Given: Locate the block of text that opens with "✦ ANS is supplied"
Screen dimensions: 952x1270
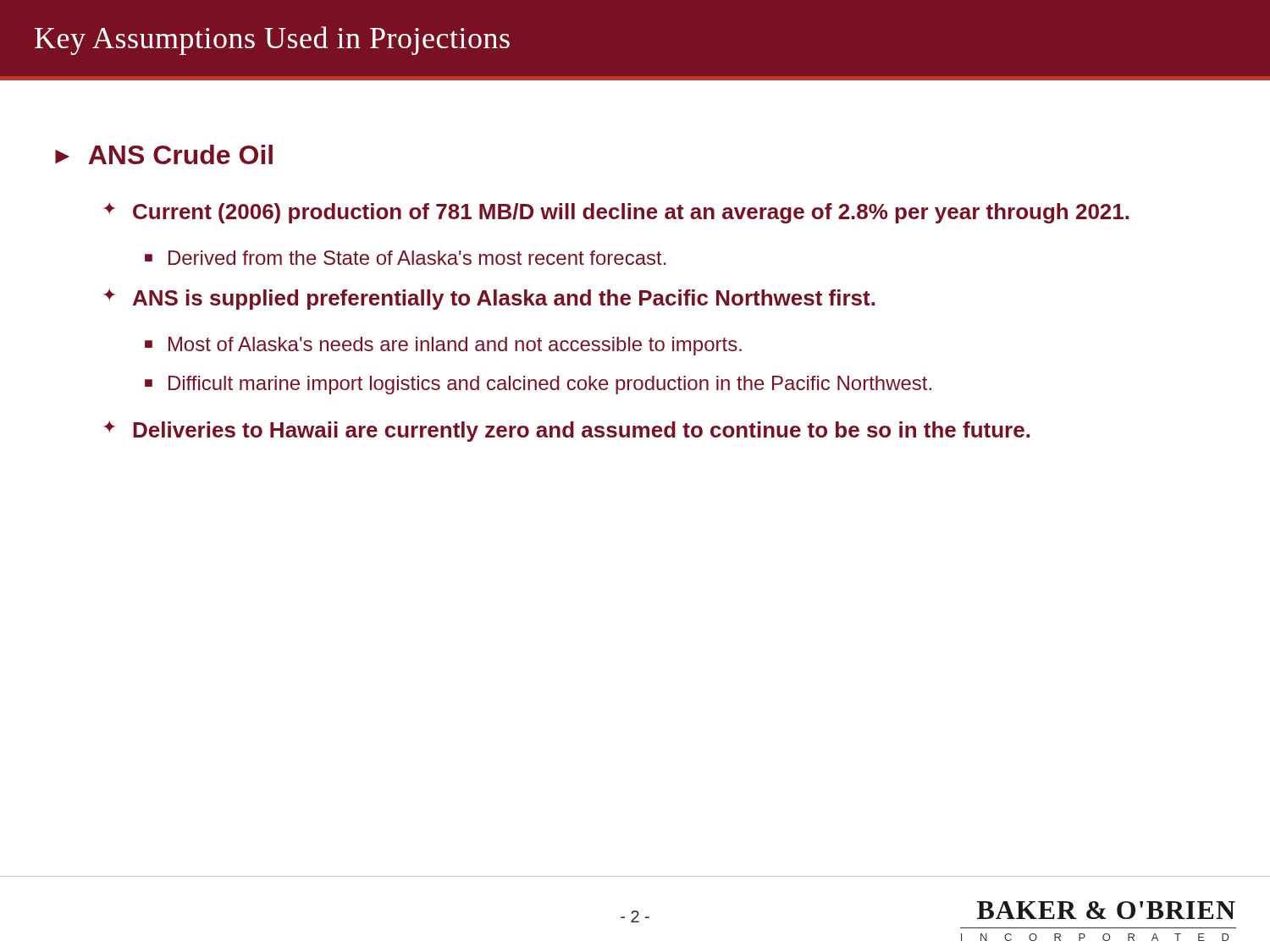Looking at the screenshot, I should [x=489, y=298].
